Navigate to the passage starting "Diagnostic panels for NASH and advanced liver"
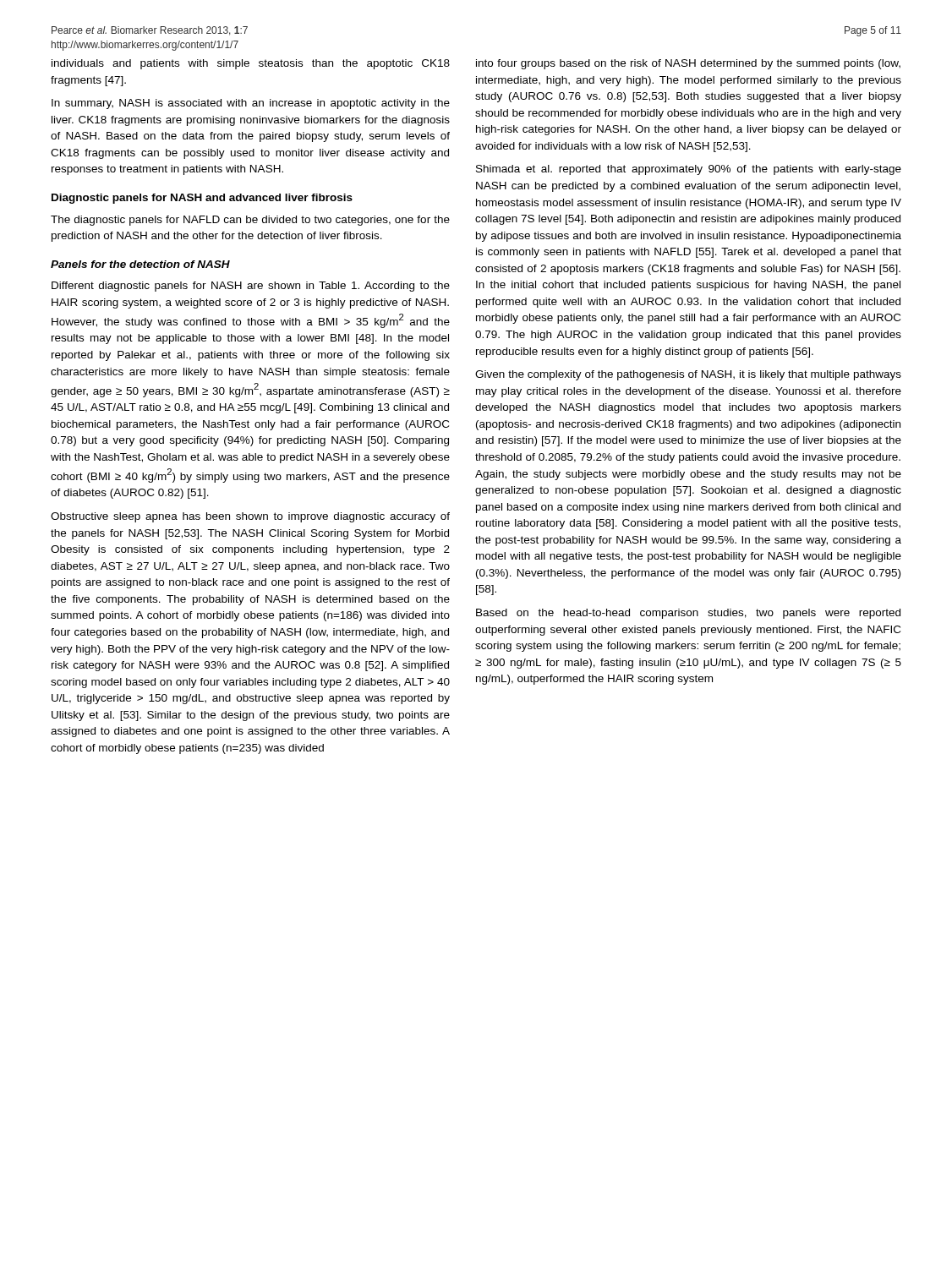Image resolution: width=952 pixels, height=1268 pixels. click(202, 197)
